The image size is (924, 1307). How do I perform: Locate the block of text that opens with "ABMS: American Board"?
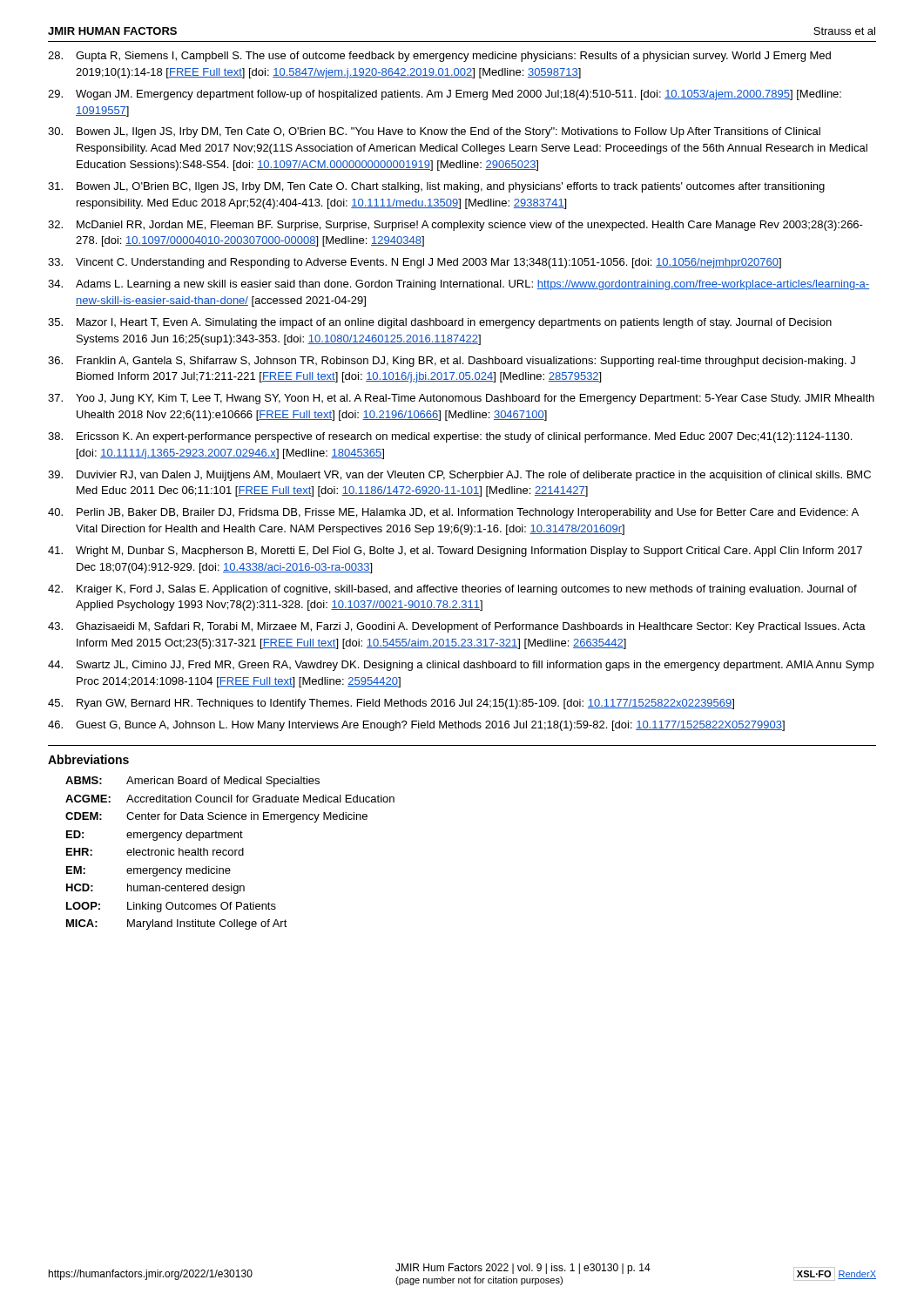[192, 782]
